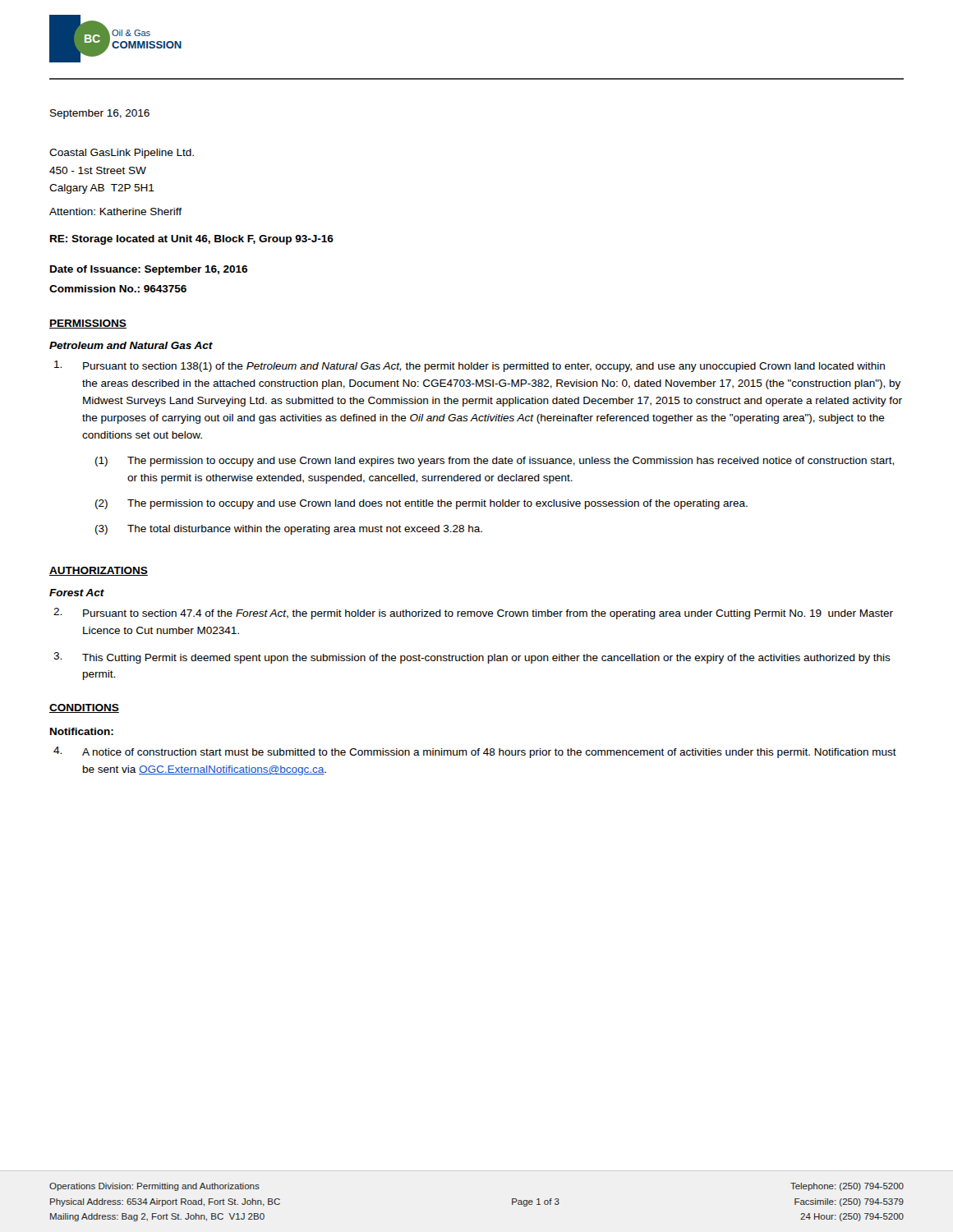Point to the block starting "RE: Storage located at Unit 46, Block"
Image resolution: width=953 pixels, height=1232 pixels.
tap(191, 238)
